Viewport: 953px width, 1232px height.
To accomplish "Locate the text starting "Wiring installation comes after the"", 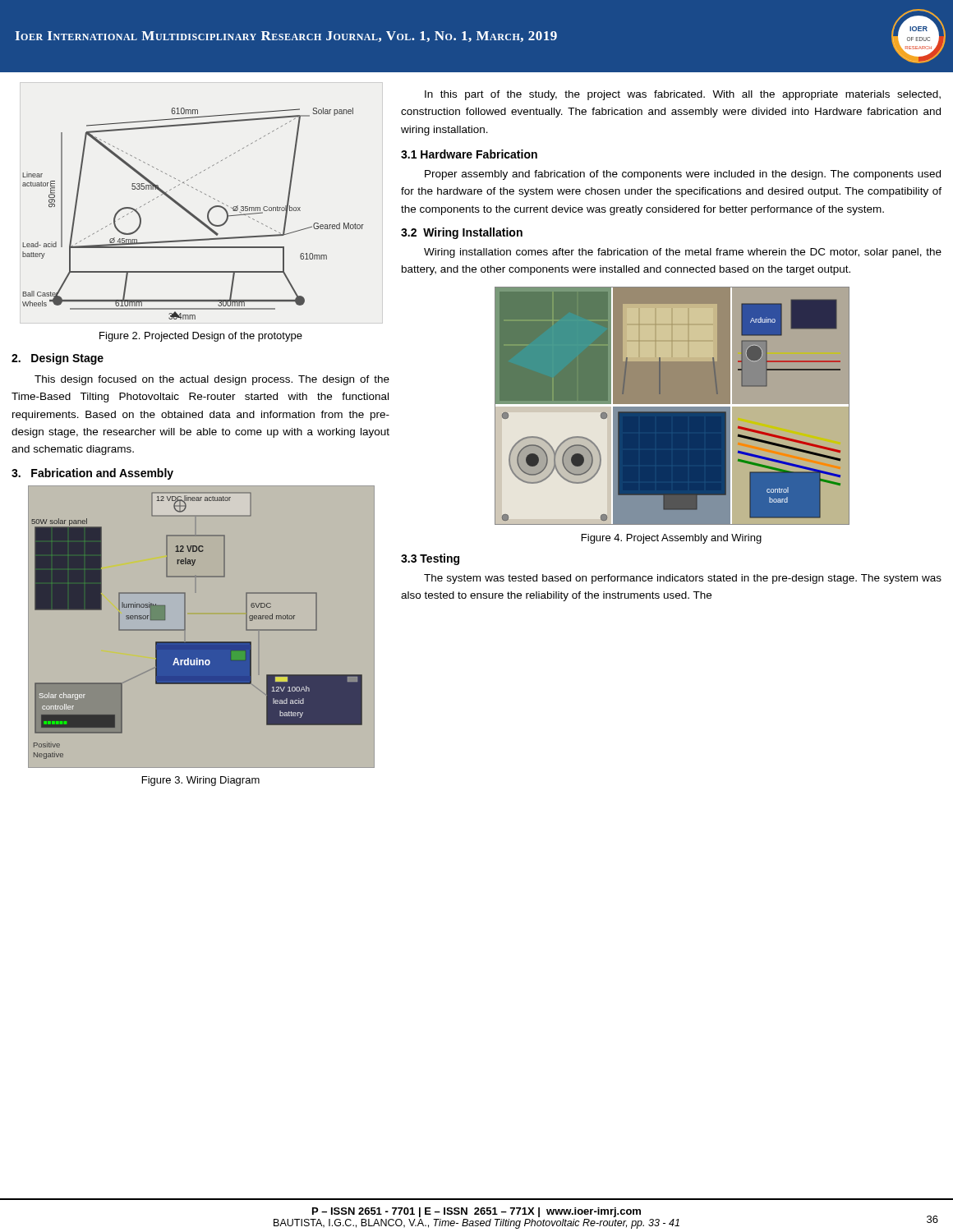I will [x=671, y=260].
